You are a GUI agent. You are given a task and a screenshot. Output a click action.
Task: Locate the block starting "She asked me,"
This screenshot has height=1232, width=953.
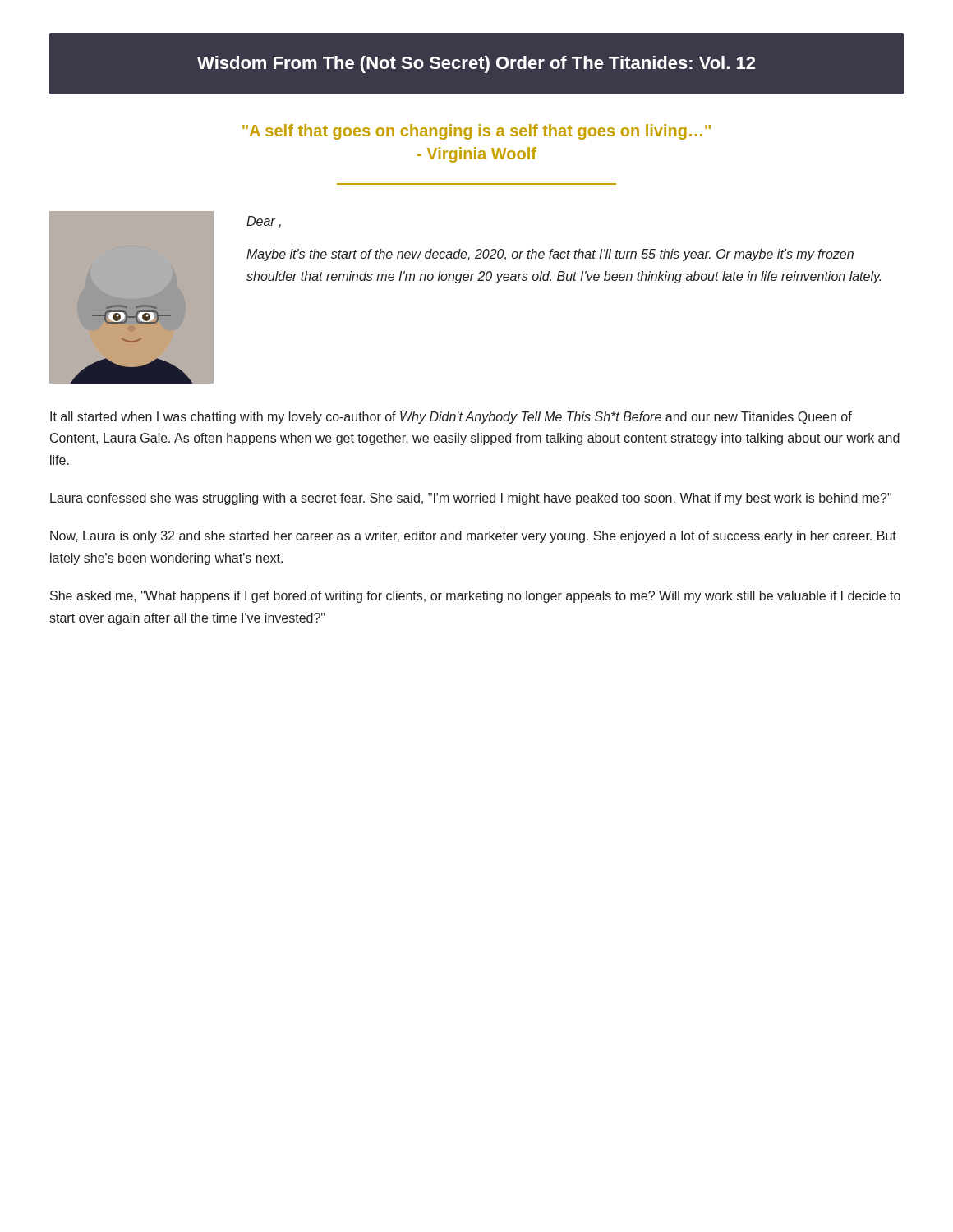[x=475, y=607]
